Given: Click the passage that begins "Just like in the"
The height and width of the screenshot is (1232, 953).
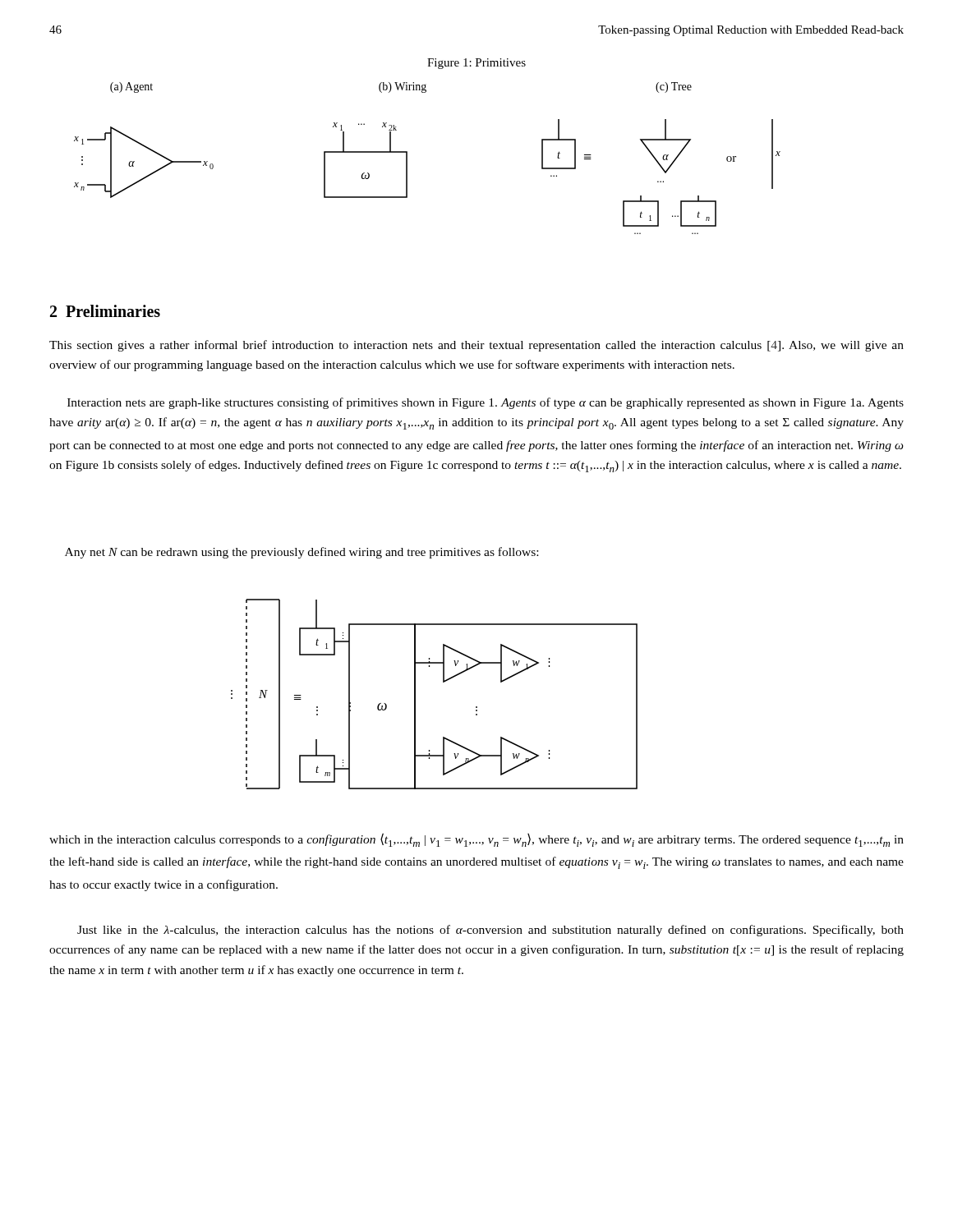Looking at the screenshot, I should tap(476, 949).
